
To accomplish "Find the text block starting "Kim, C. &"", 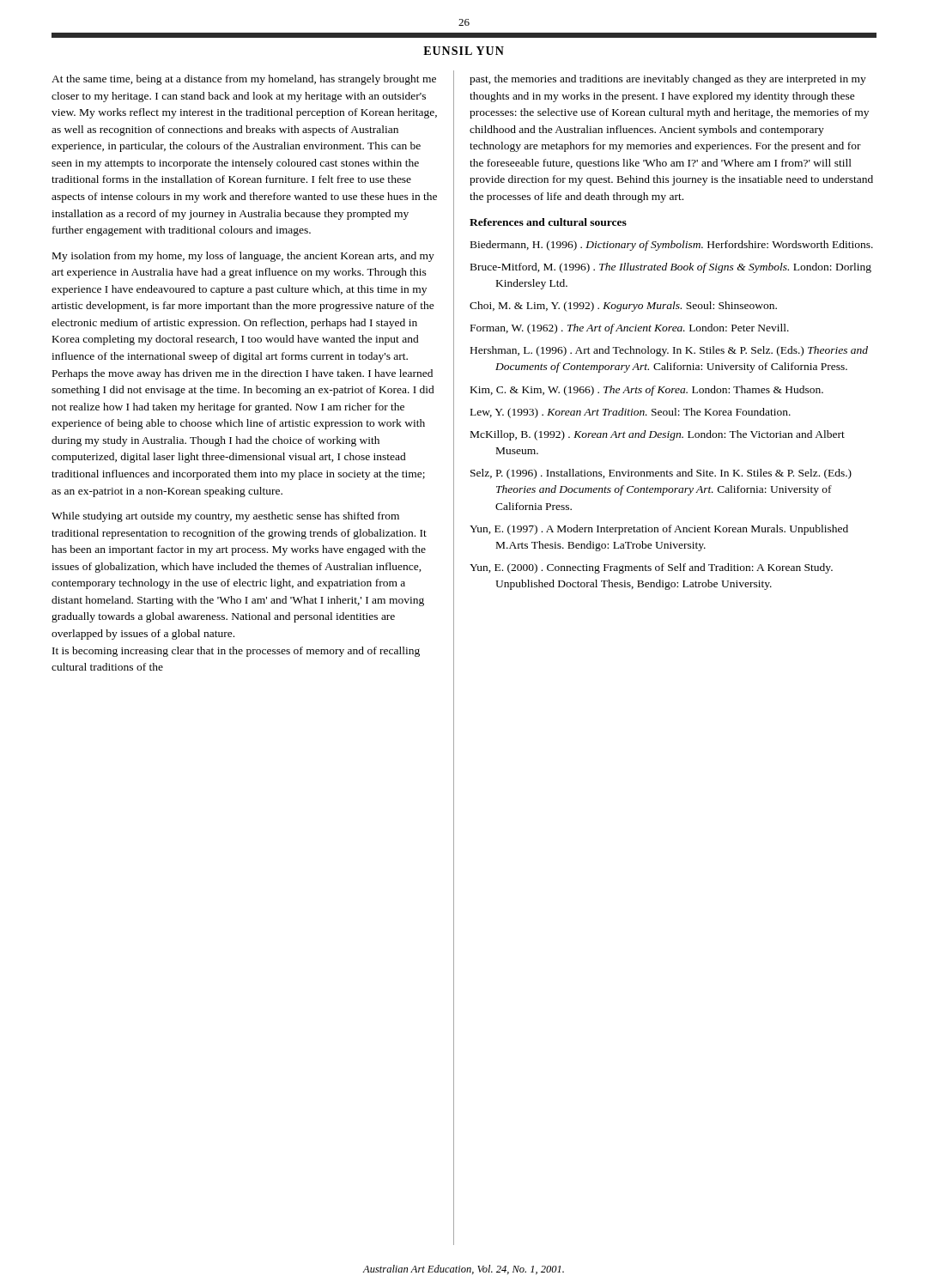I will click(x=673, y=389).
